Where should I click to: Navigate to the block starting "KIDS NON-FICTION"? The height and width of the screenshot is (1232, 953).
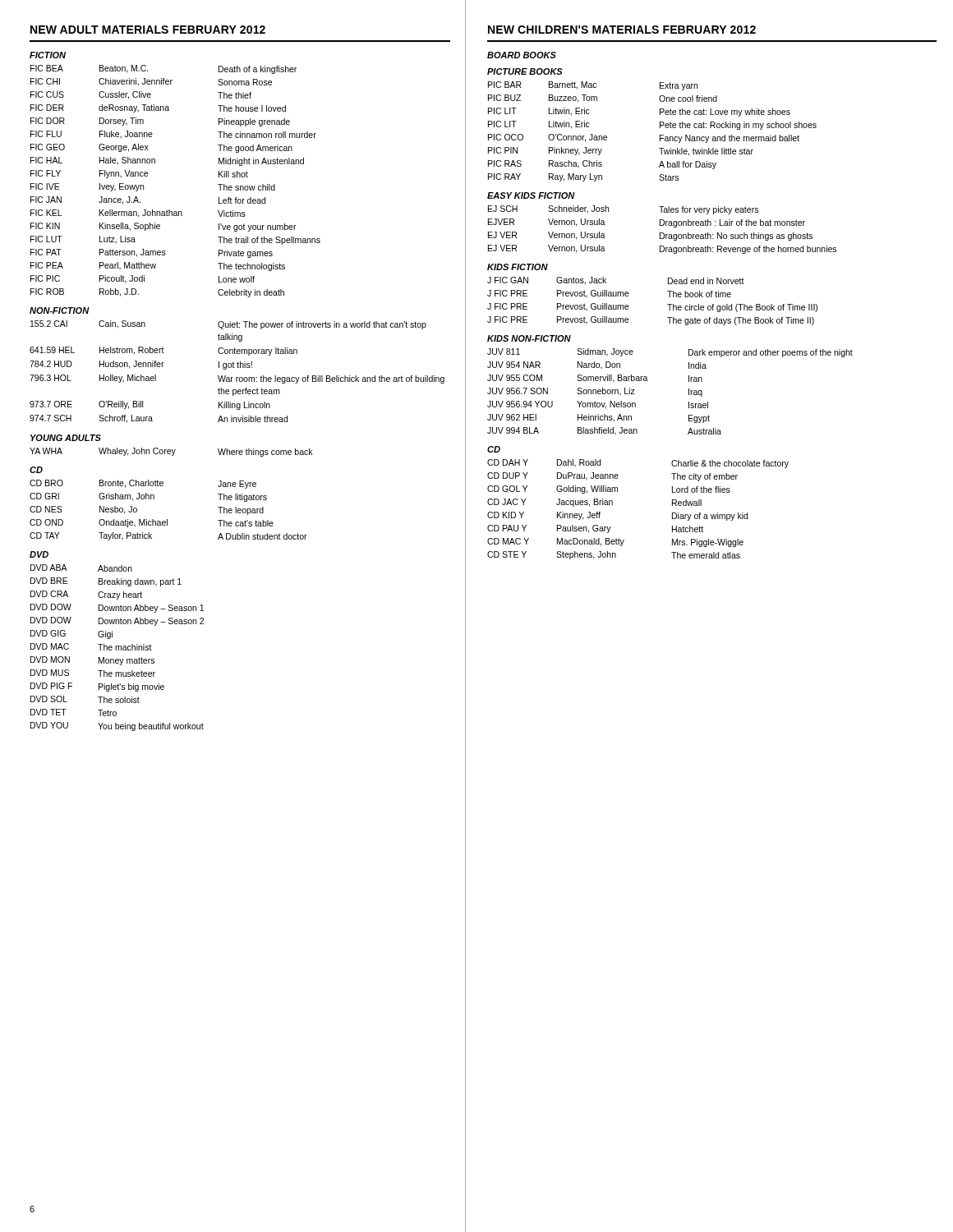[x=529, y=338]
